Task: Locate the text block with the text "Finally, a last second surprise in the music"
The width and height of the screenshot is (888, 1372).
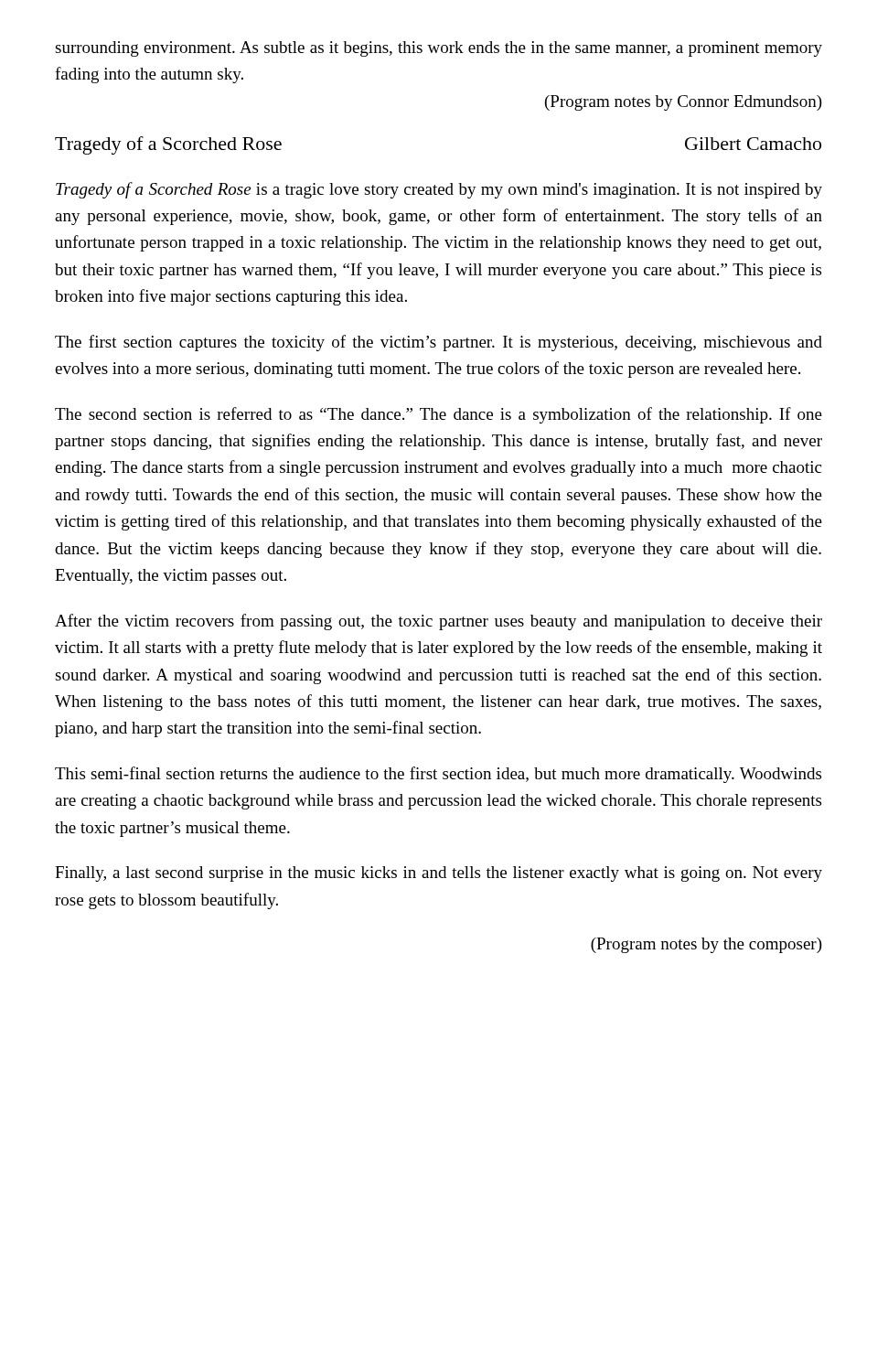Action: [x=438, y=886]
